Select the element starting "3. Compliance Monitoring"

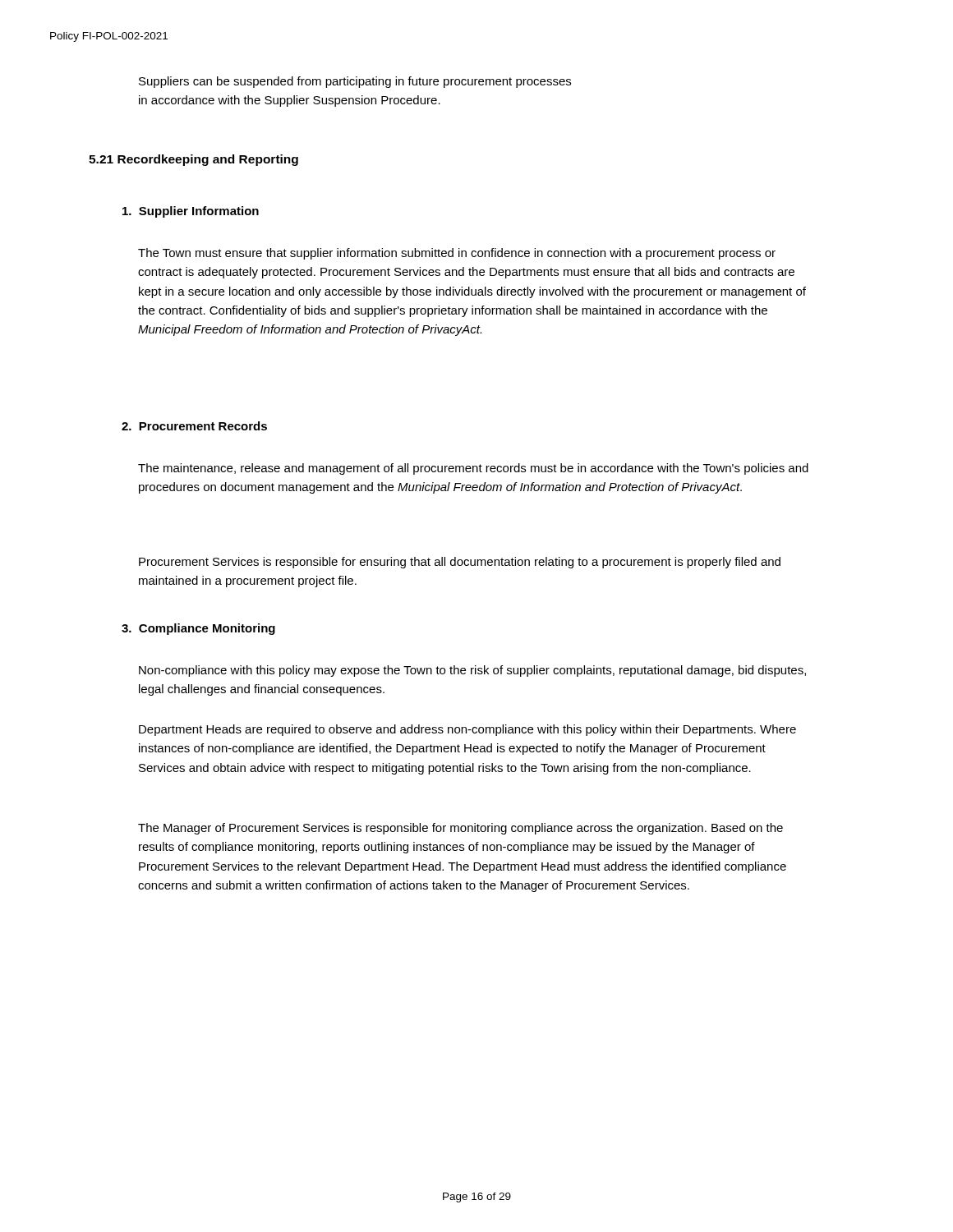[199, 628]
